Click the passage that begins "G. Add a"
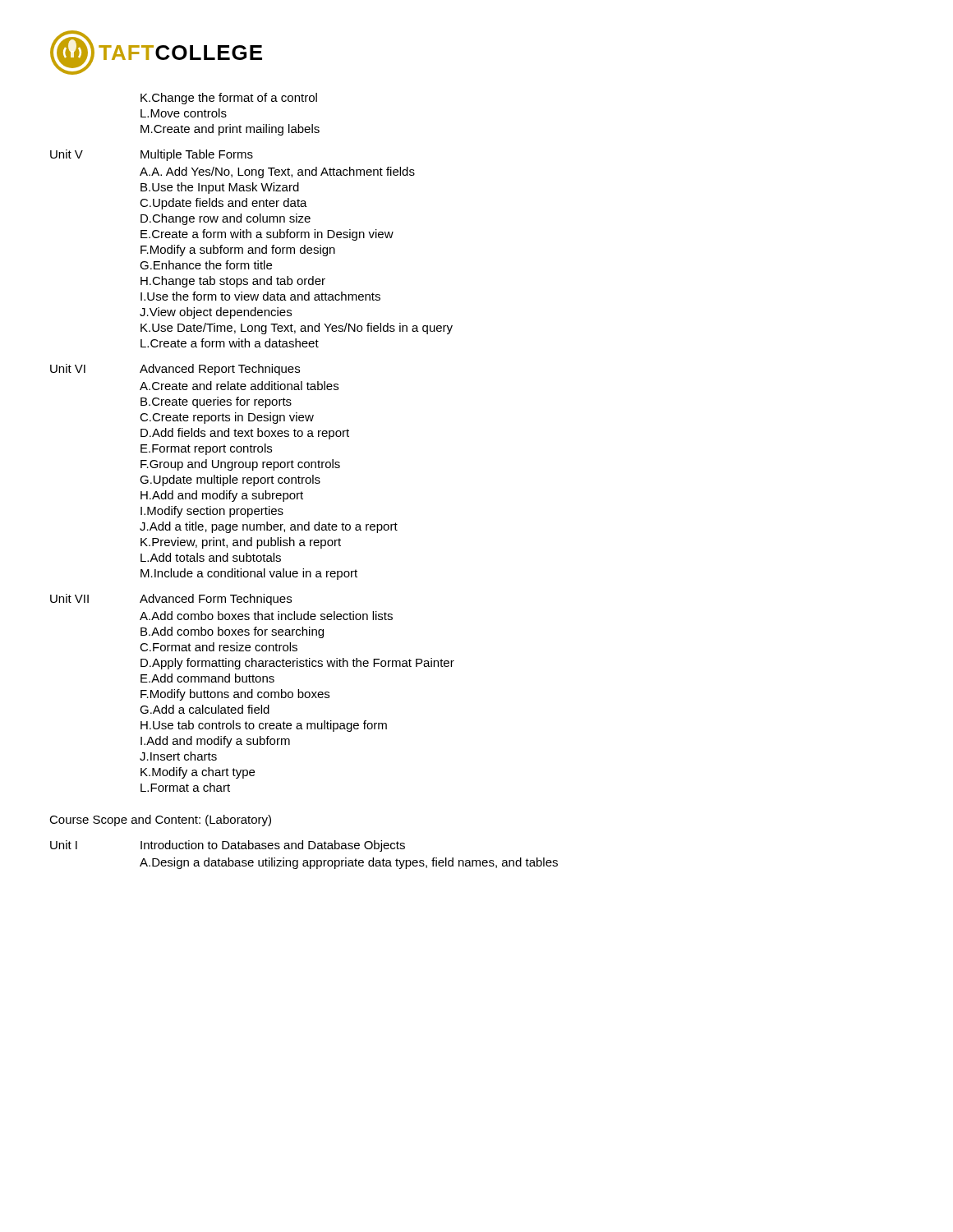 [x=160, y=709]
